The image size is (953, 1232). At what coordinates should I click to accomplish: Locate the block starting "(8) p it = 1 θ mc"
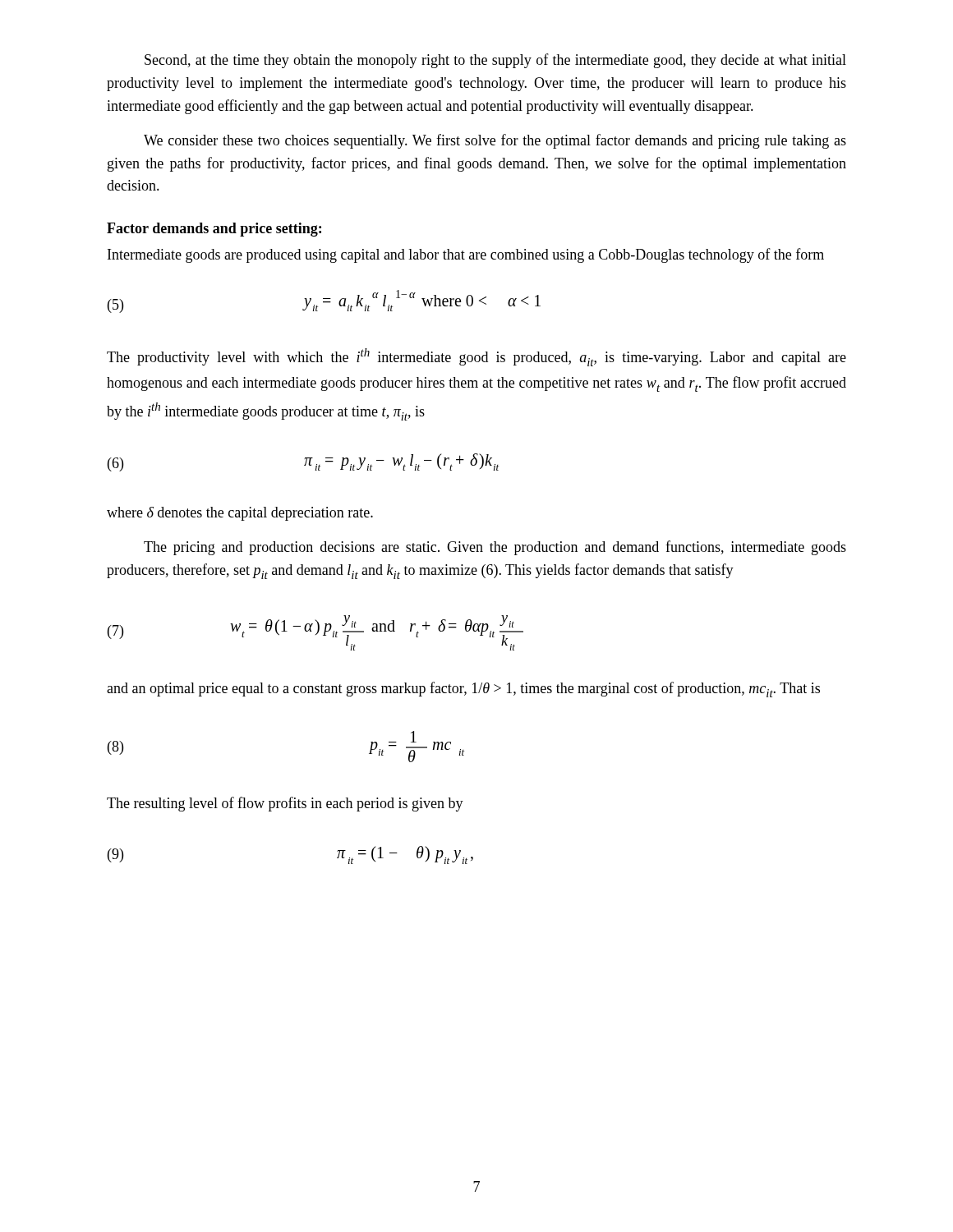[x=476, y=748]
